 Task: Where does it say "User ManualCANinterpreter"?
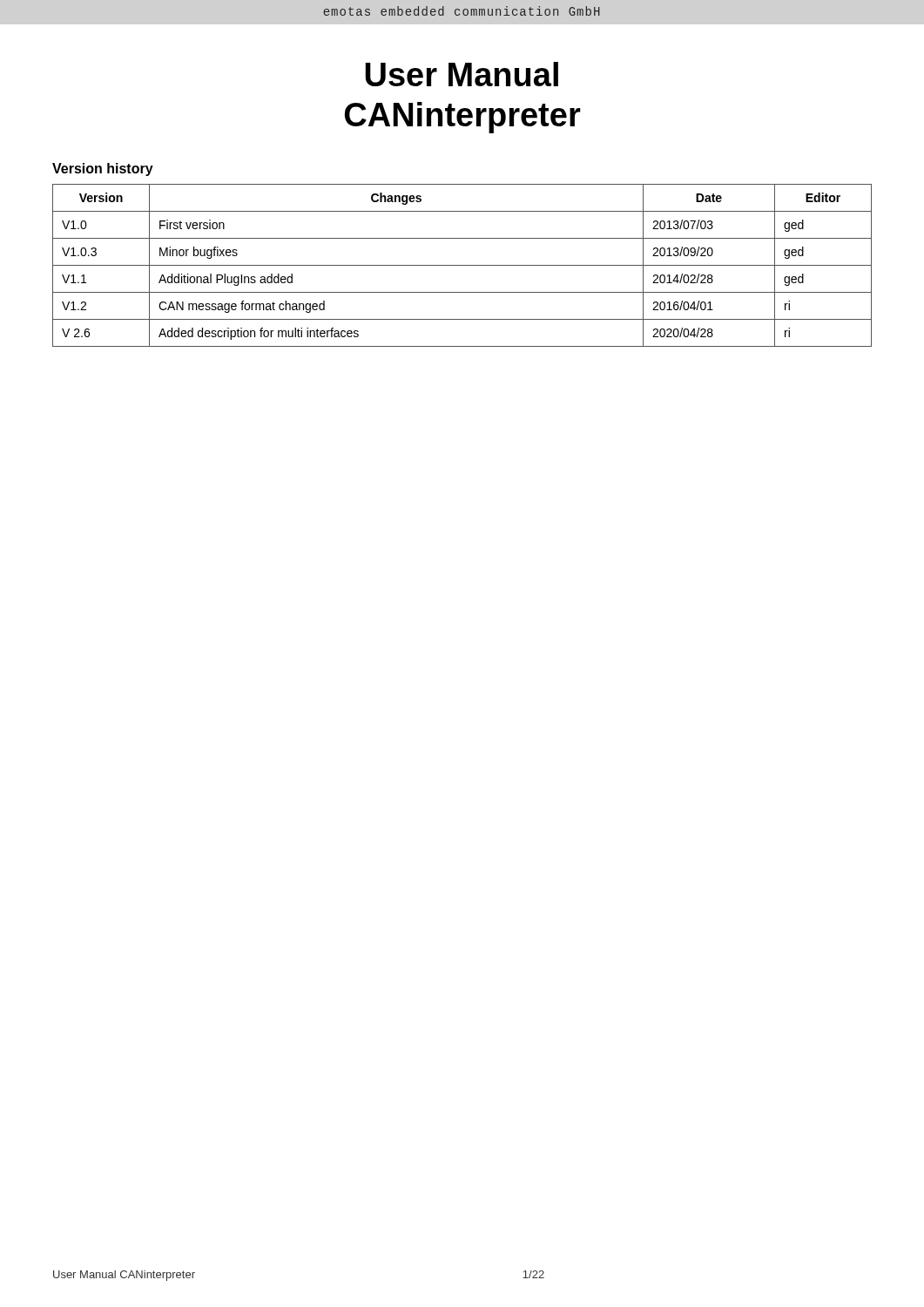(x=462, y=96)
